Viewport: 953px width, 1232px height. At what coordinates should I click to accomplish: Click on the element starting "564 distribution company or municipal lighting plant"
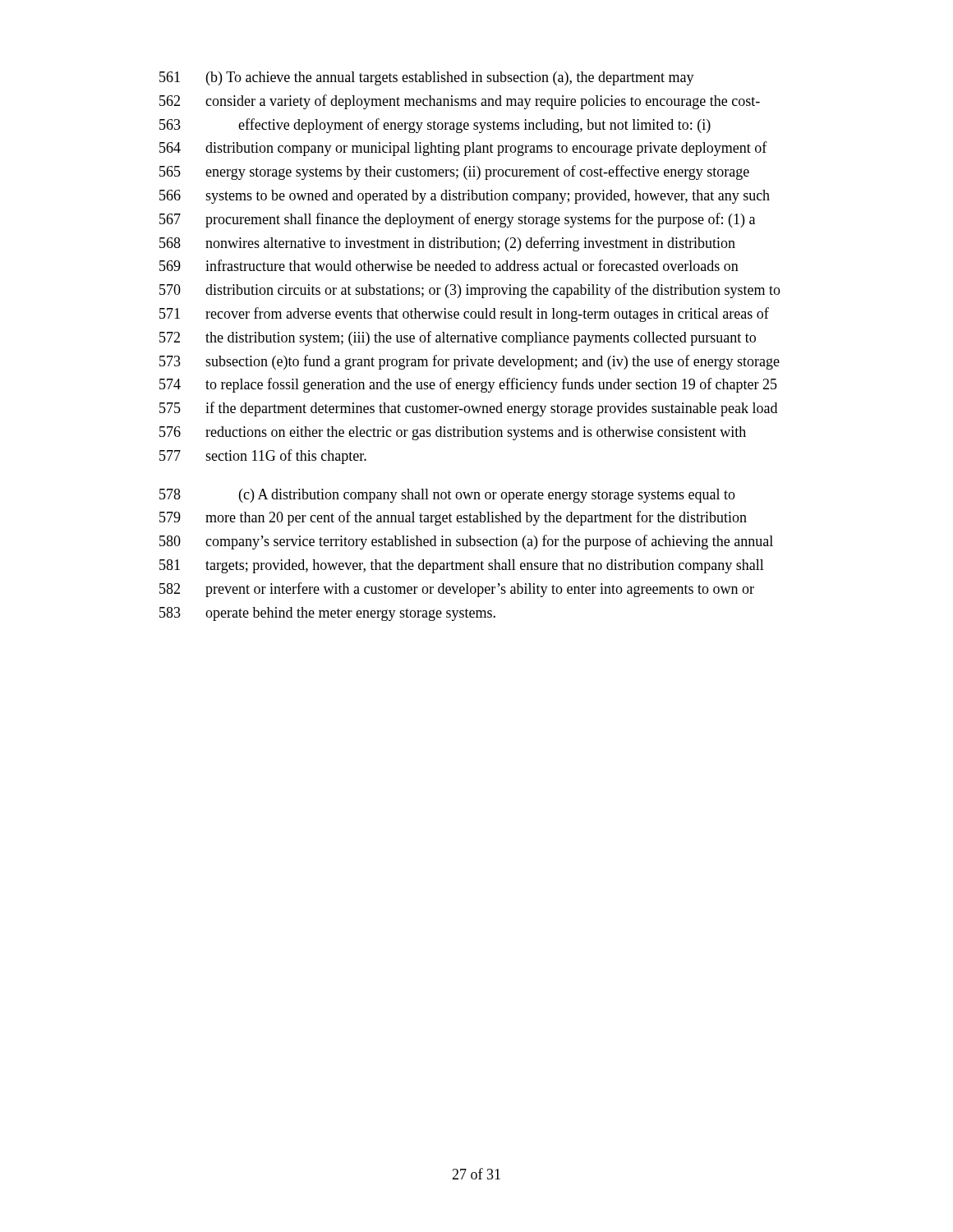(476, 148)
